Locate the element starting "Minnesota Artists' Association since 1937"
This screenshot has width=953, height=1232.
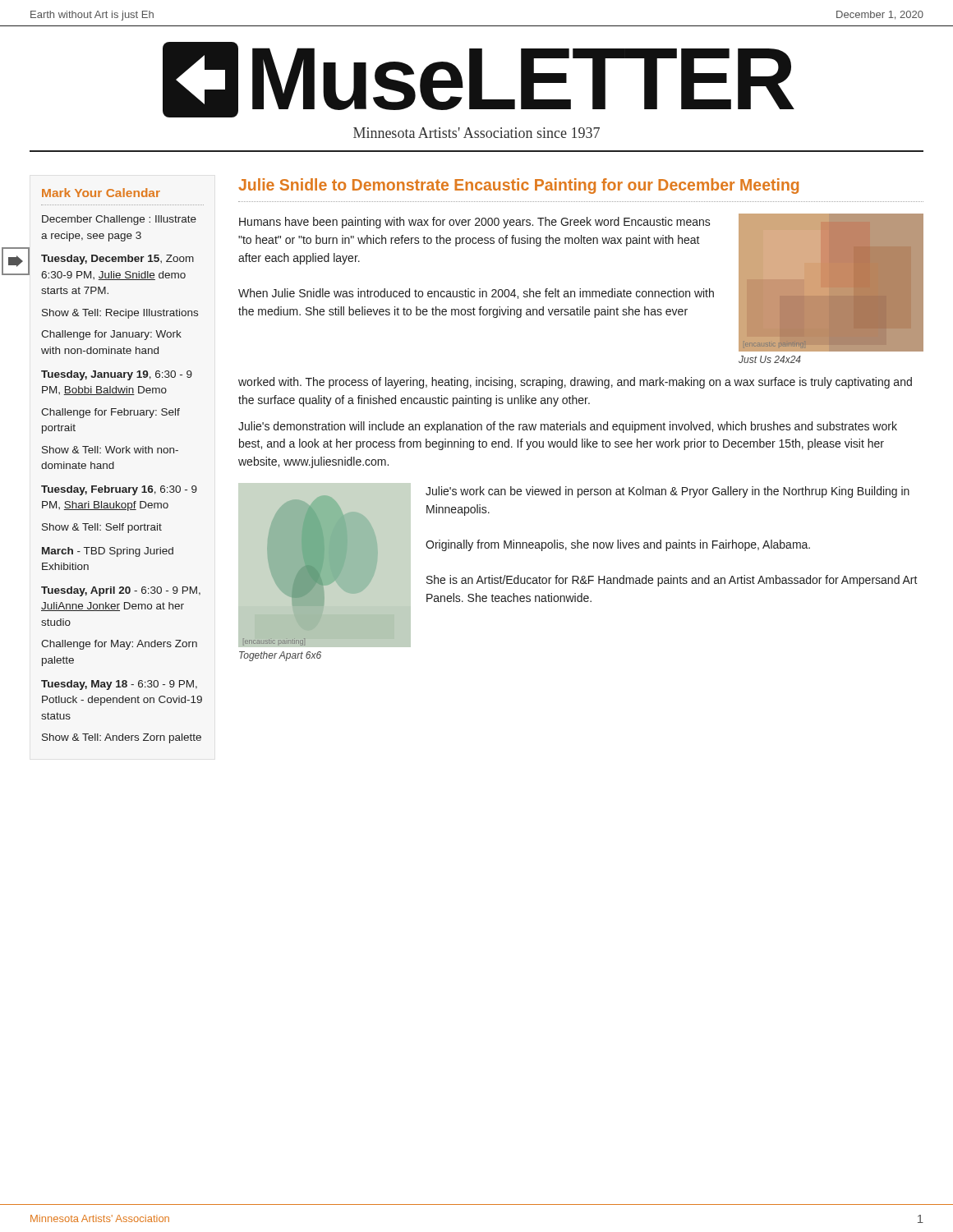pos(476,133)
